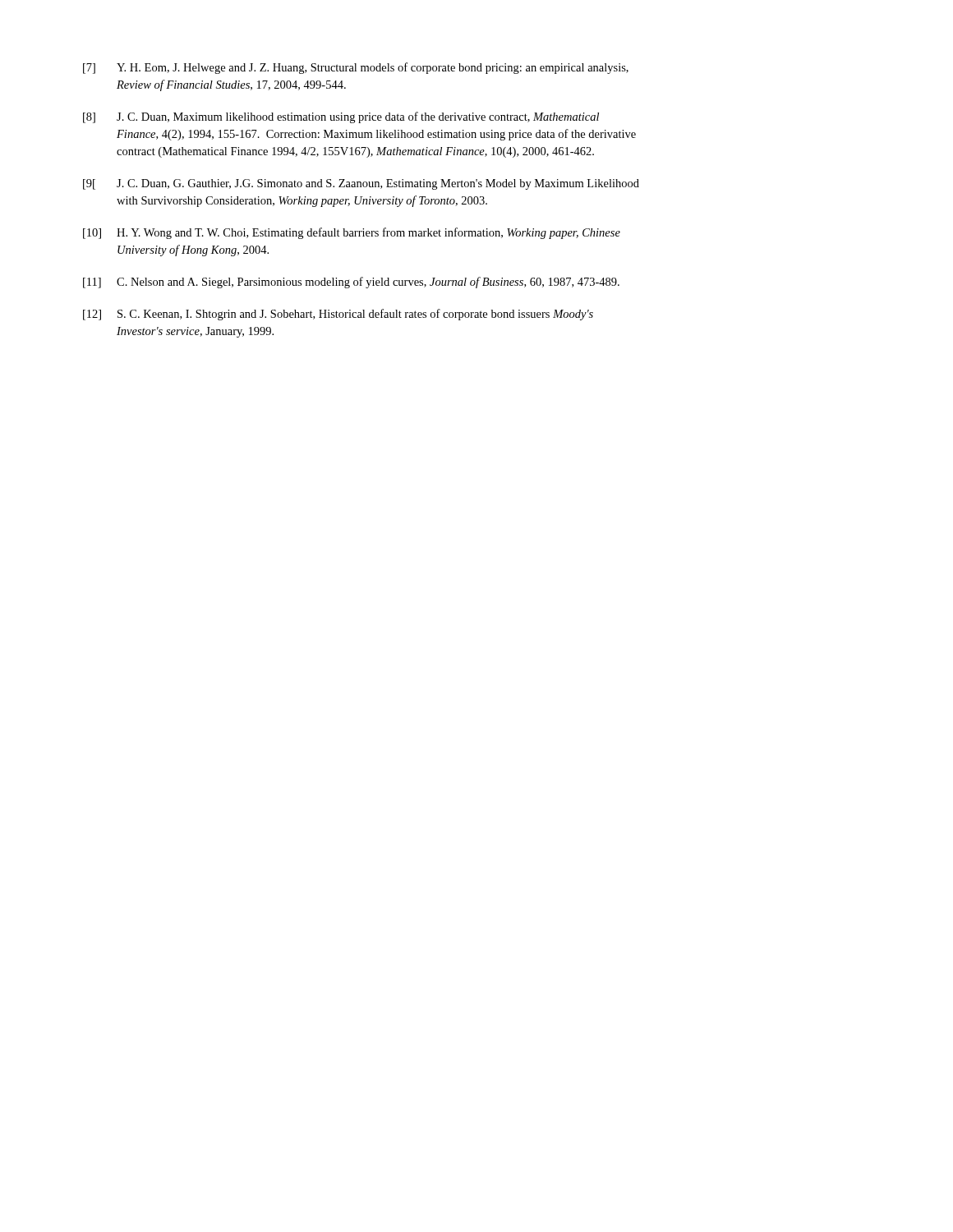Point to the element starting "[8] J. C. Duan, Maximum"
This screenshot has width=953, height=1232.
click(x=361, y=134)
